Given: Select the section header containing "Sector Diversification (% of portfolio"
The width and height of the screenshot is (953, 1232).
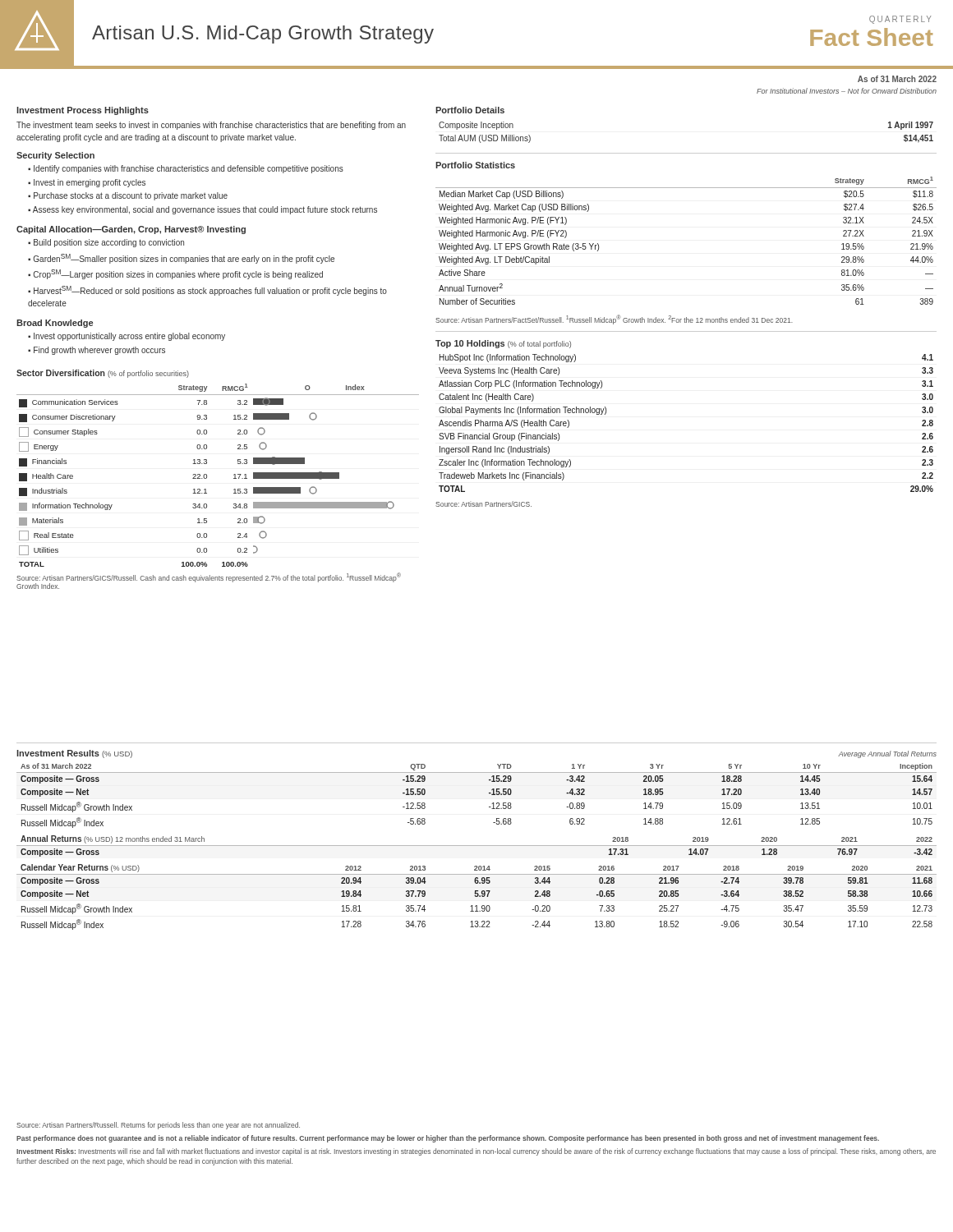Looking at the screenshot, I should tap(103, 373).
